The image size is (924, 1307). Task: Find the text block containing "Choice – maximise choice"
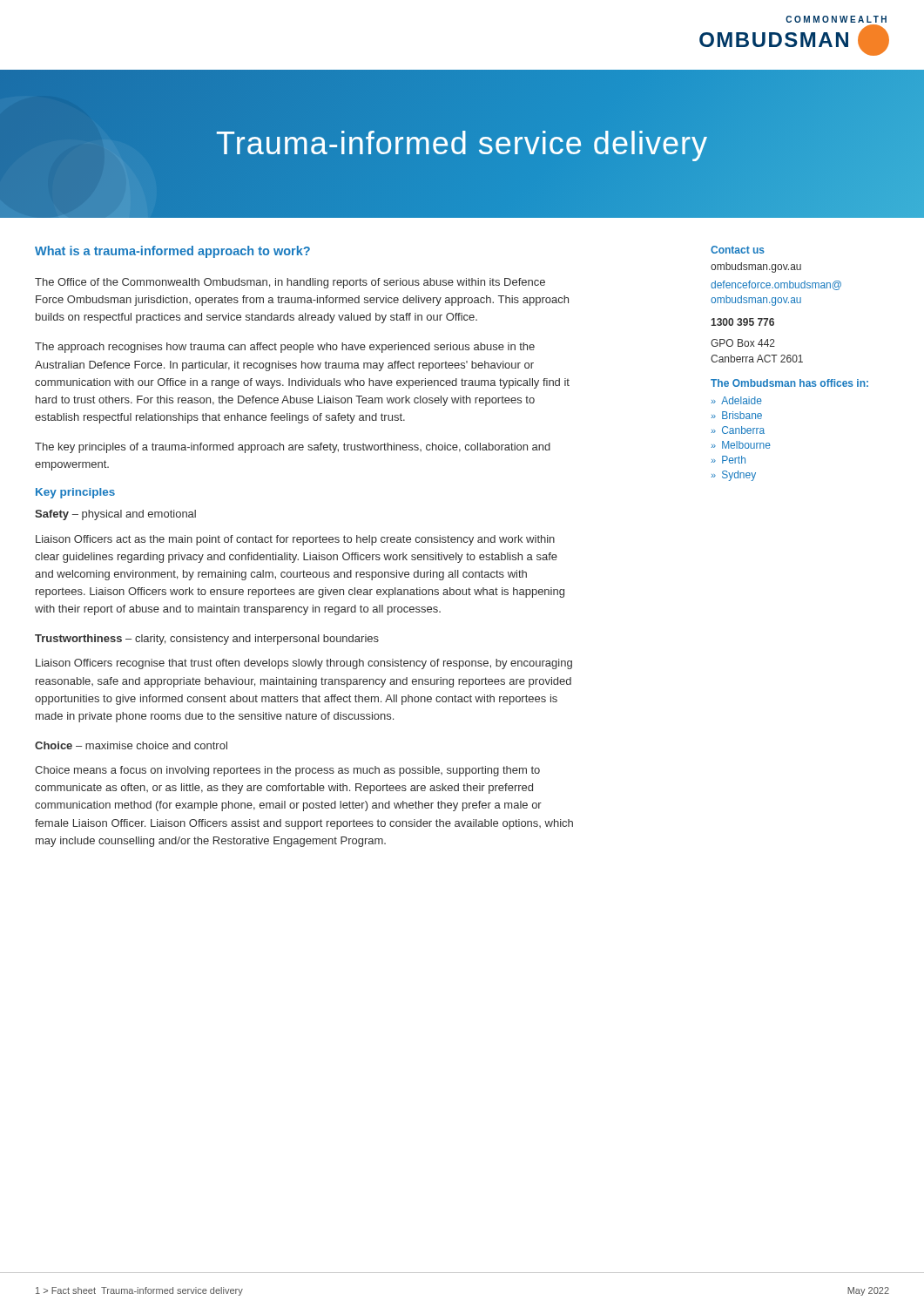pos(131,745)
